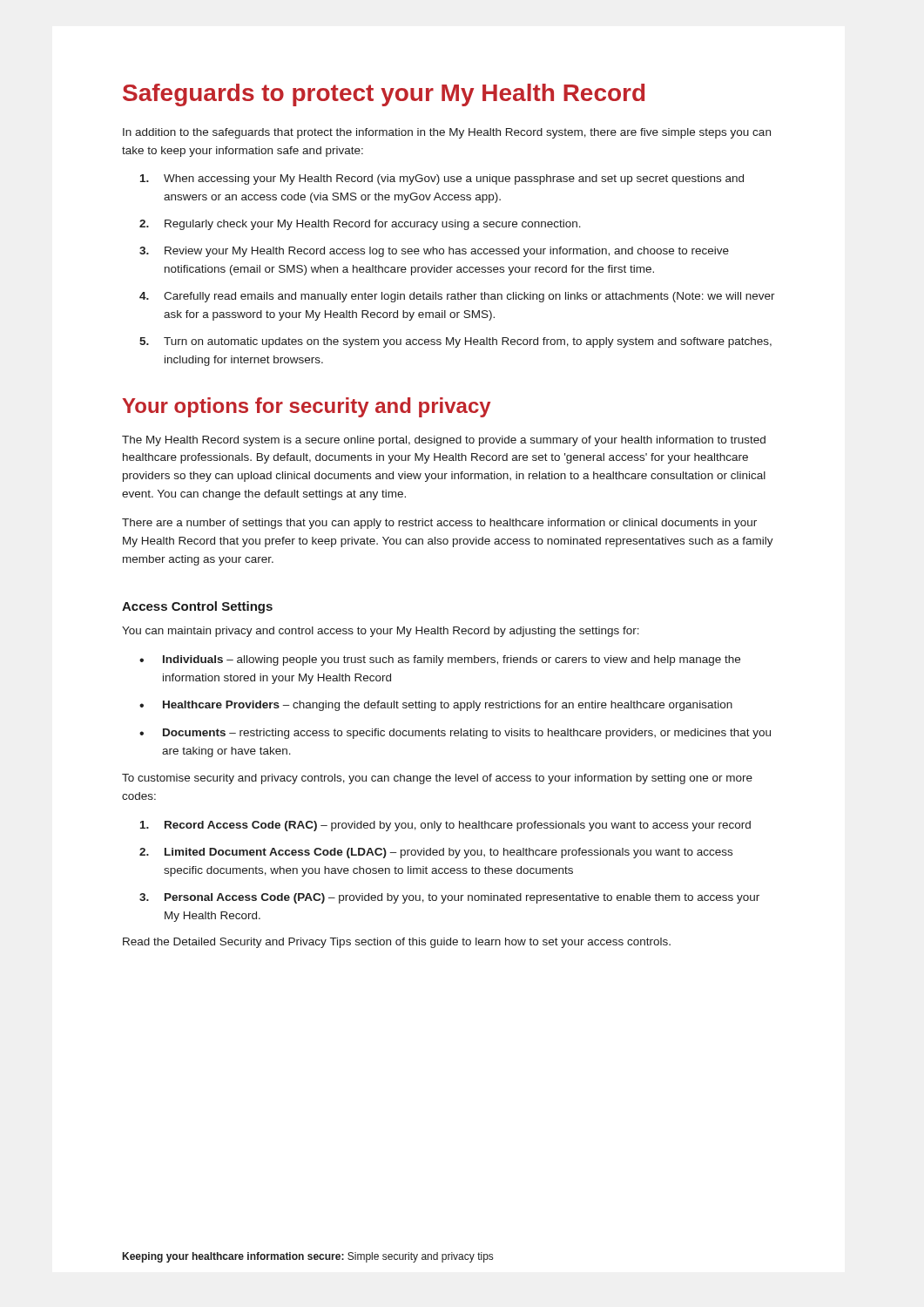Screen dimensions: 1307x924
Task: Point to the block starting "2. Limited Document"
Action: pyautogui.click(x=457, y=862)
